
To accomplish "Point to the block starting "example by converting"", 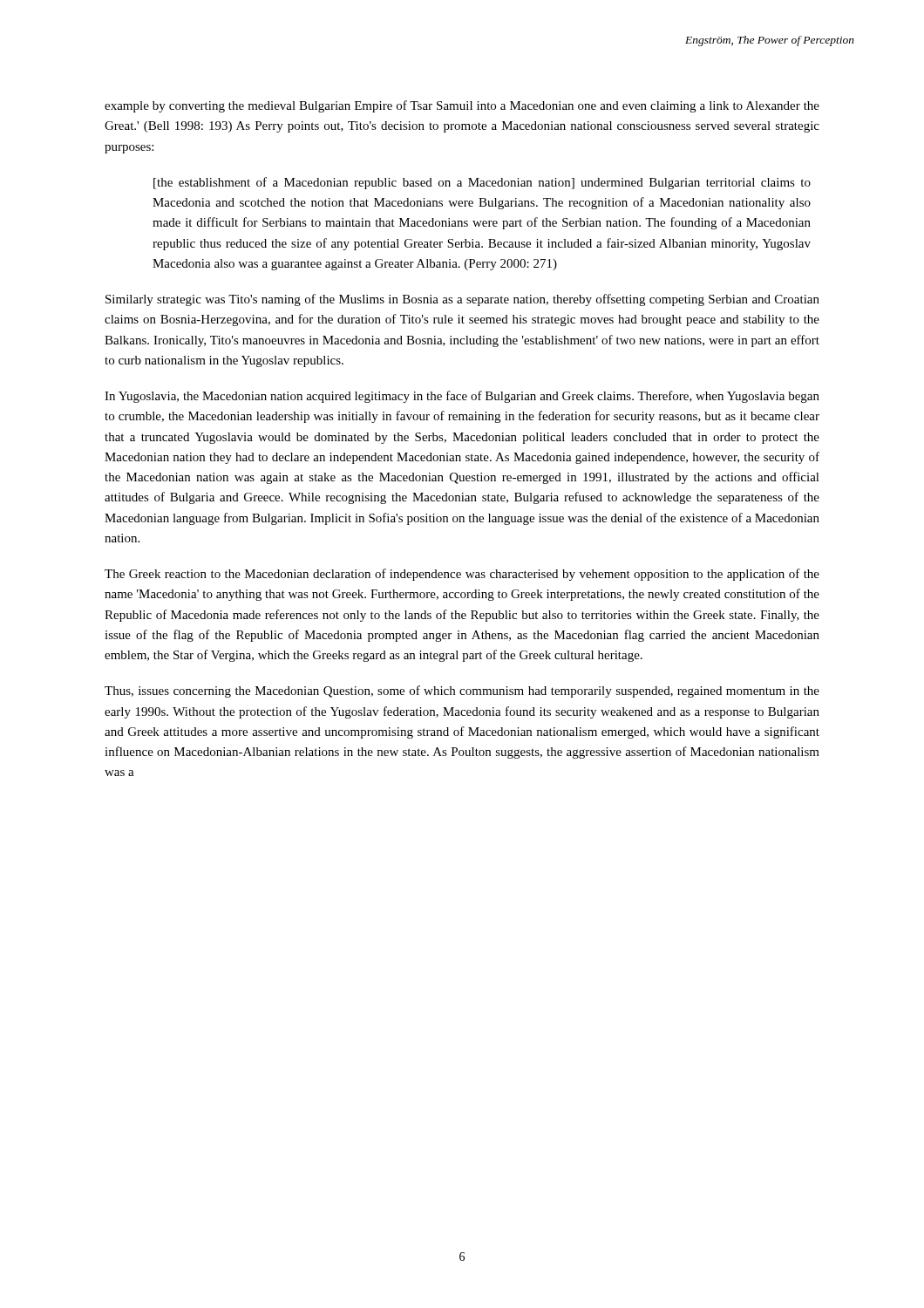I will [462, 126].
